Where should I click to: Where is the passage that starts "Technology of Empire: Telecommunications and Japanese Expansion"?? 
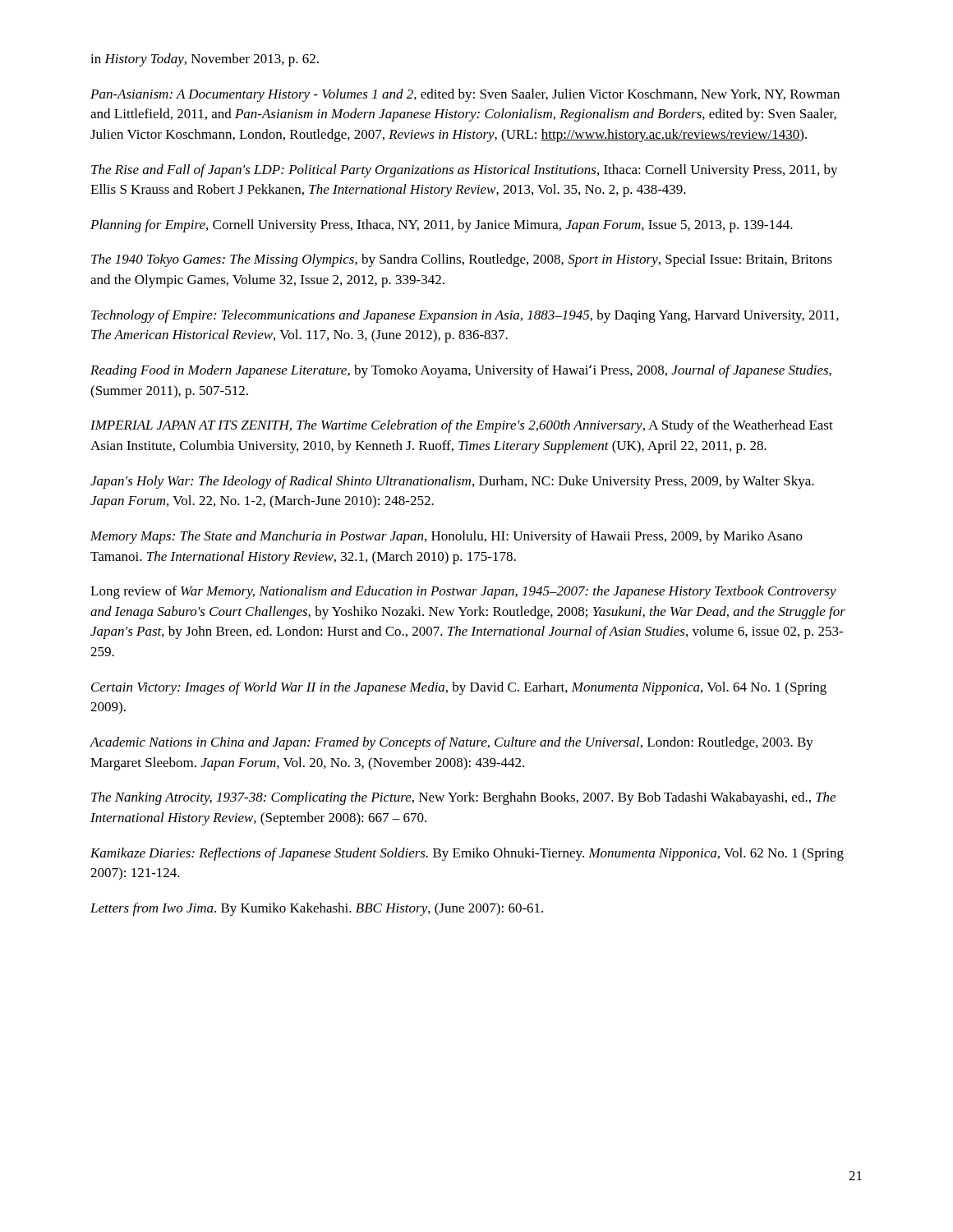468,326
